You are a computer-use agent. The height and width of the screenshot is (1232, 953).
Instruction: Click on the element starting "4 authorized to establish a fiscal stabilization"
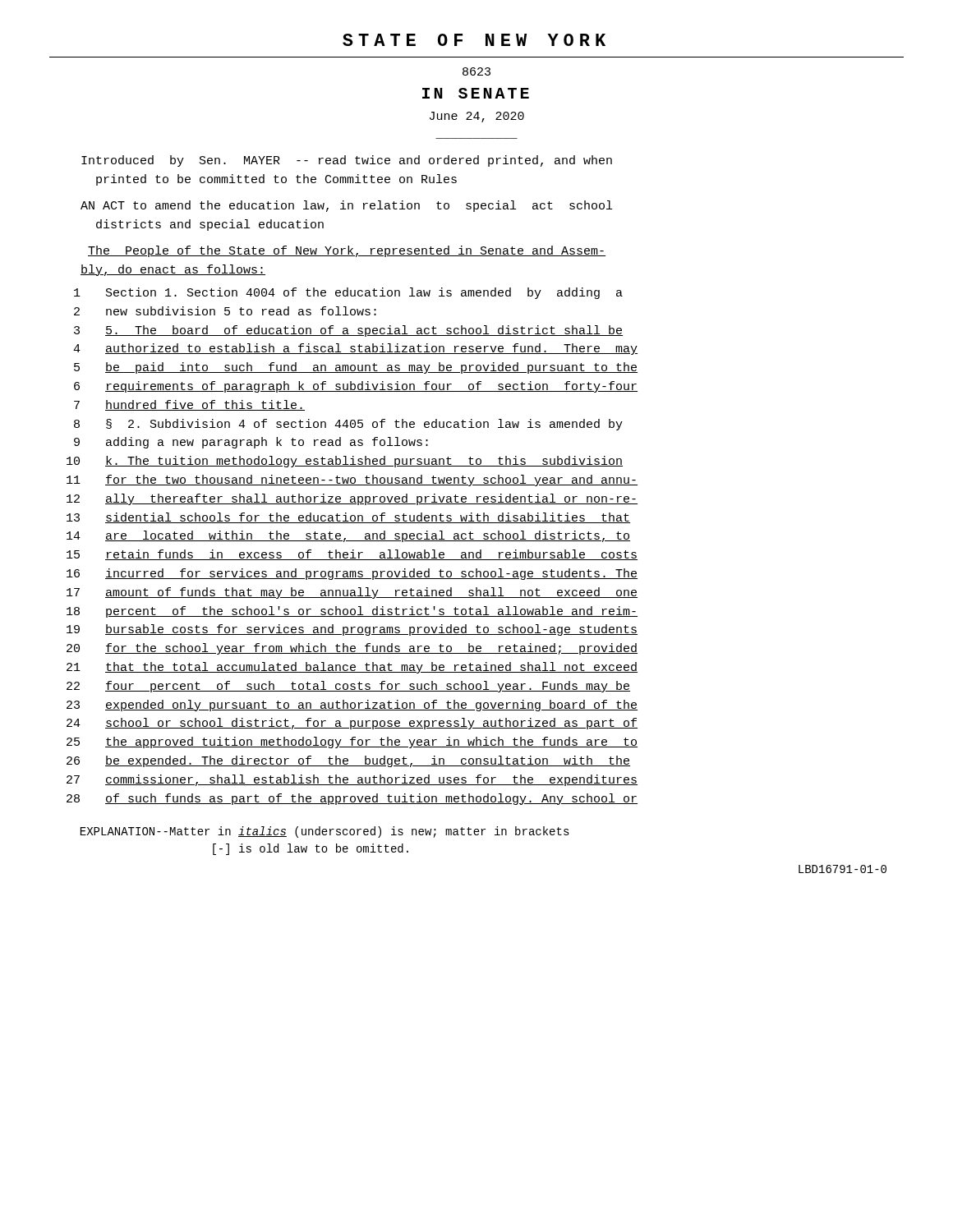[476, 351]
